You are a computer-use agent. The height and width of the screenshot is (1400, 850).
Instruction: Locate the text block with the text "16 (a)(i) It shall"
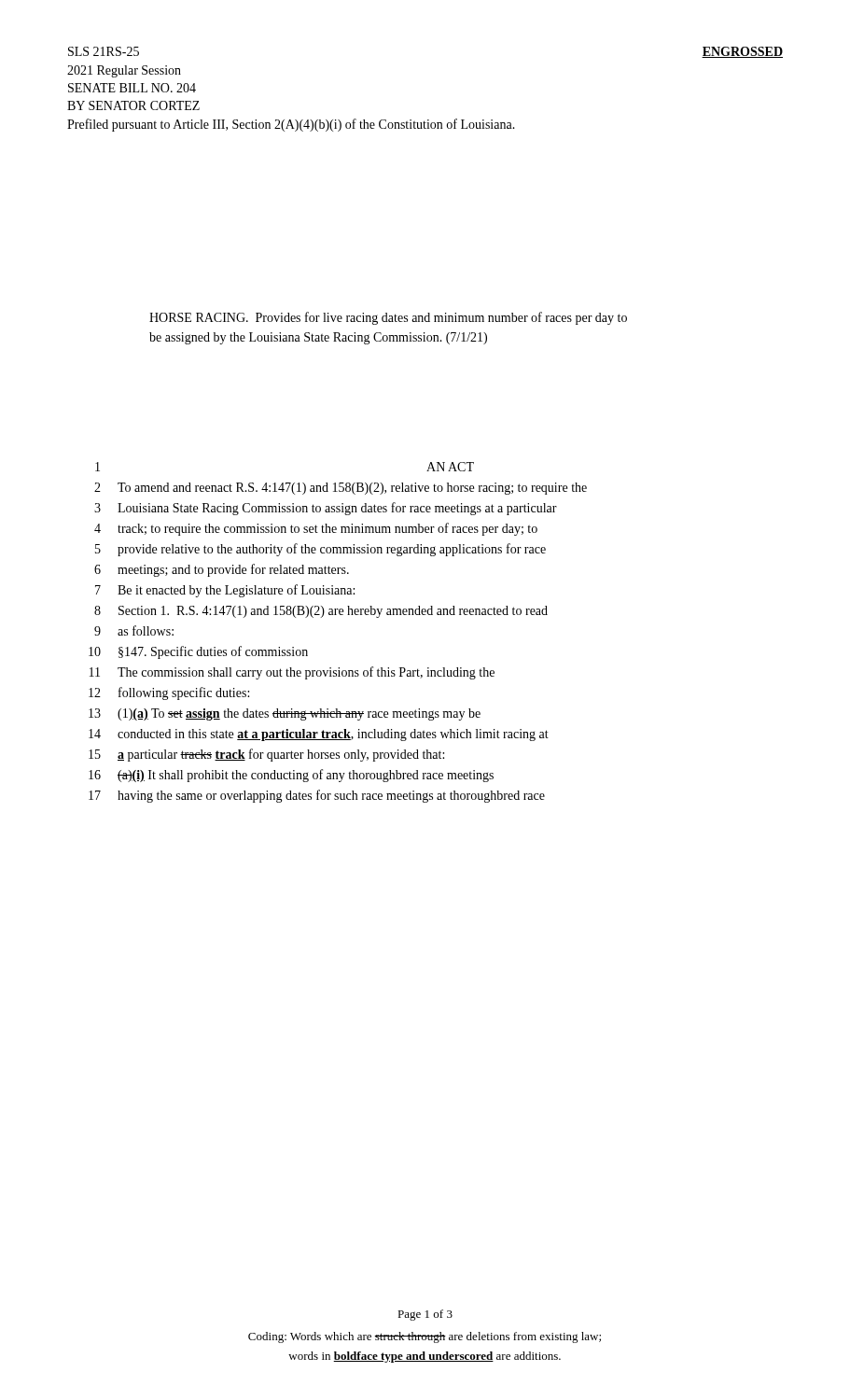[425, 775]
